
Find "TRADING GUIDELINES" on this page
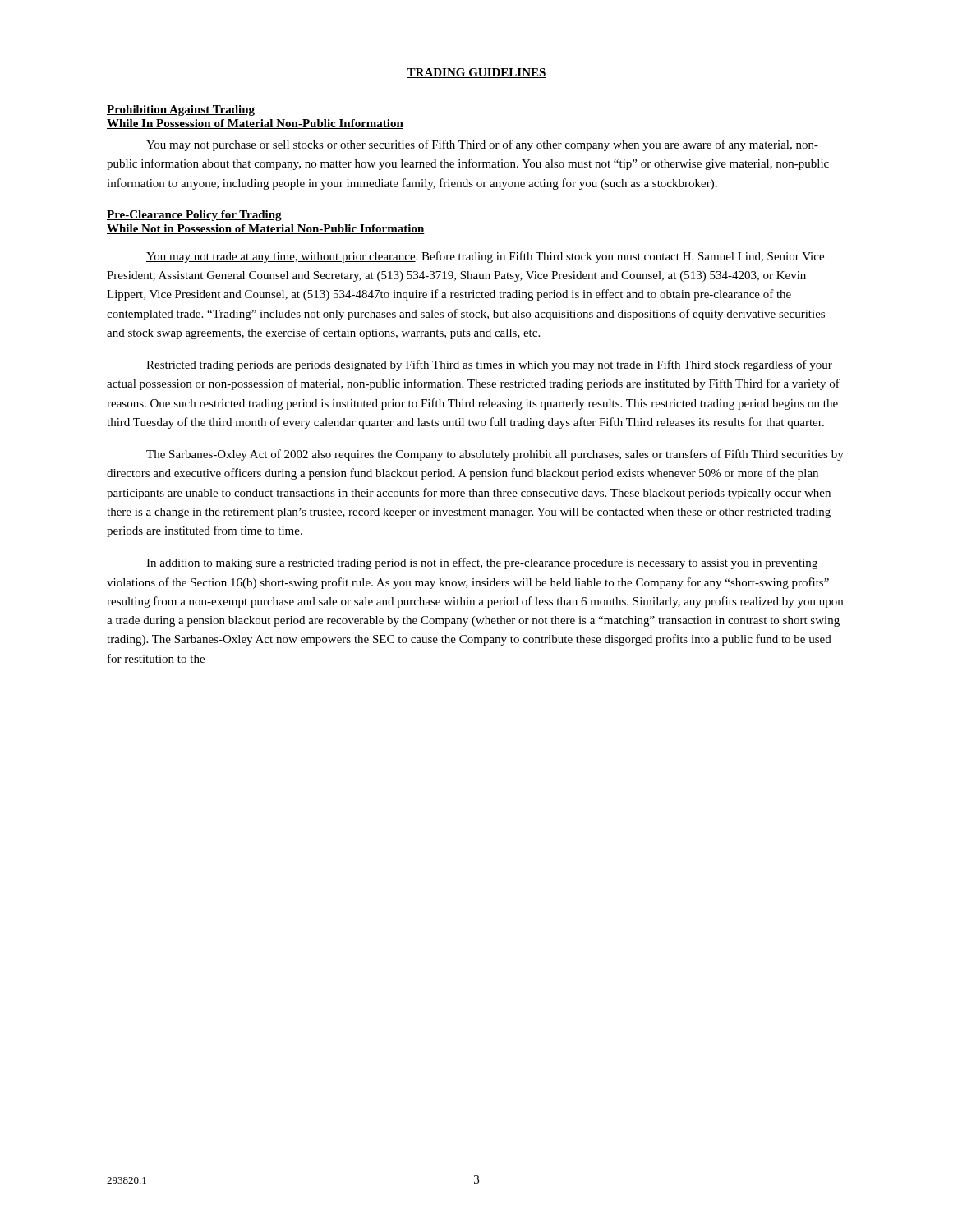pyautogui.click(x=476, y=72)
